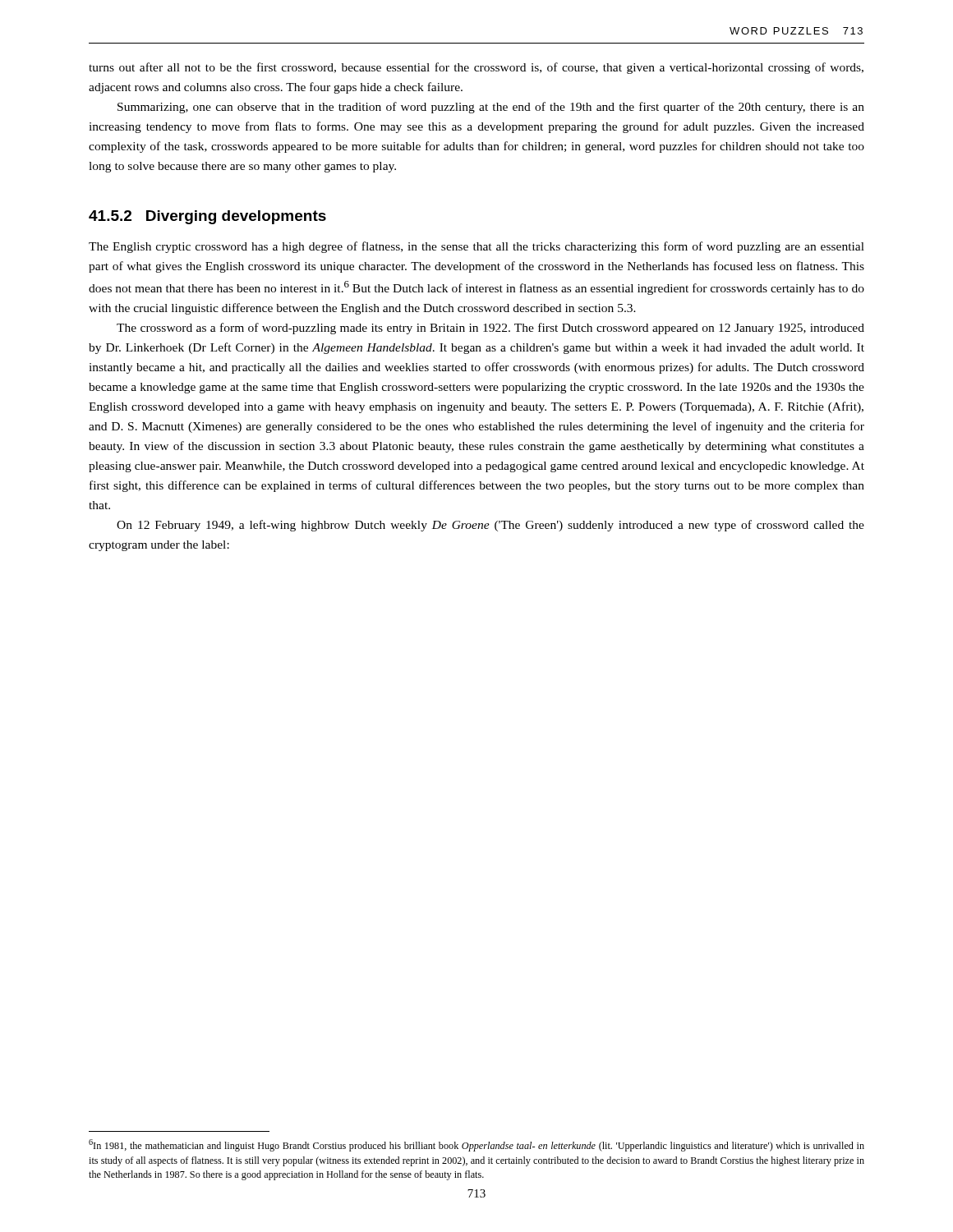The height and width of the screenshot is (1232, 953).
Task: Locate the block starting "The English cryptic"
Action: [476, 396]
